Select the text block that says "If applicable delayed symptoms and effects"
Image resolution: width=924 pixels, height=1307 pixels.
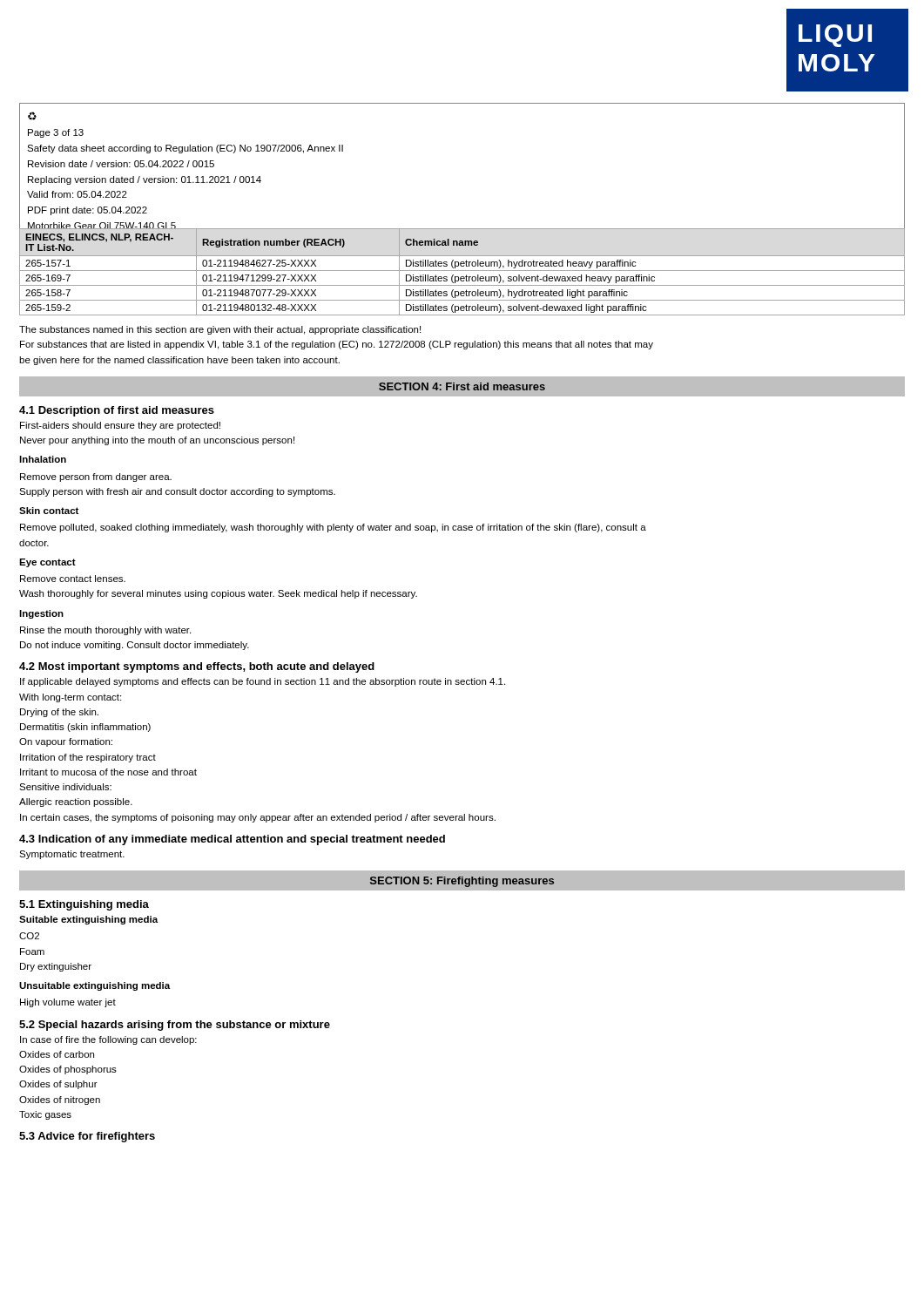point(263,682)
